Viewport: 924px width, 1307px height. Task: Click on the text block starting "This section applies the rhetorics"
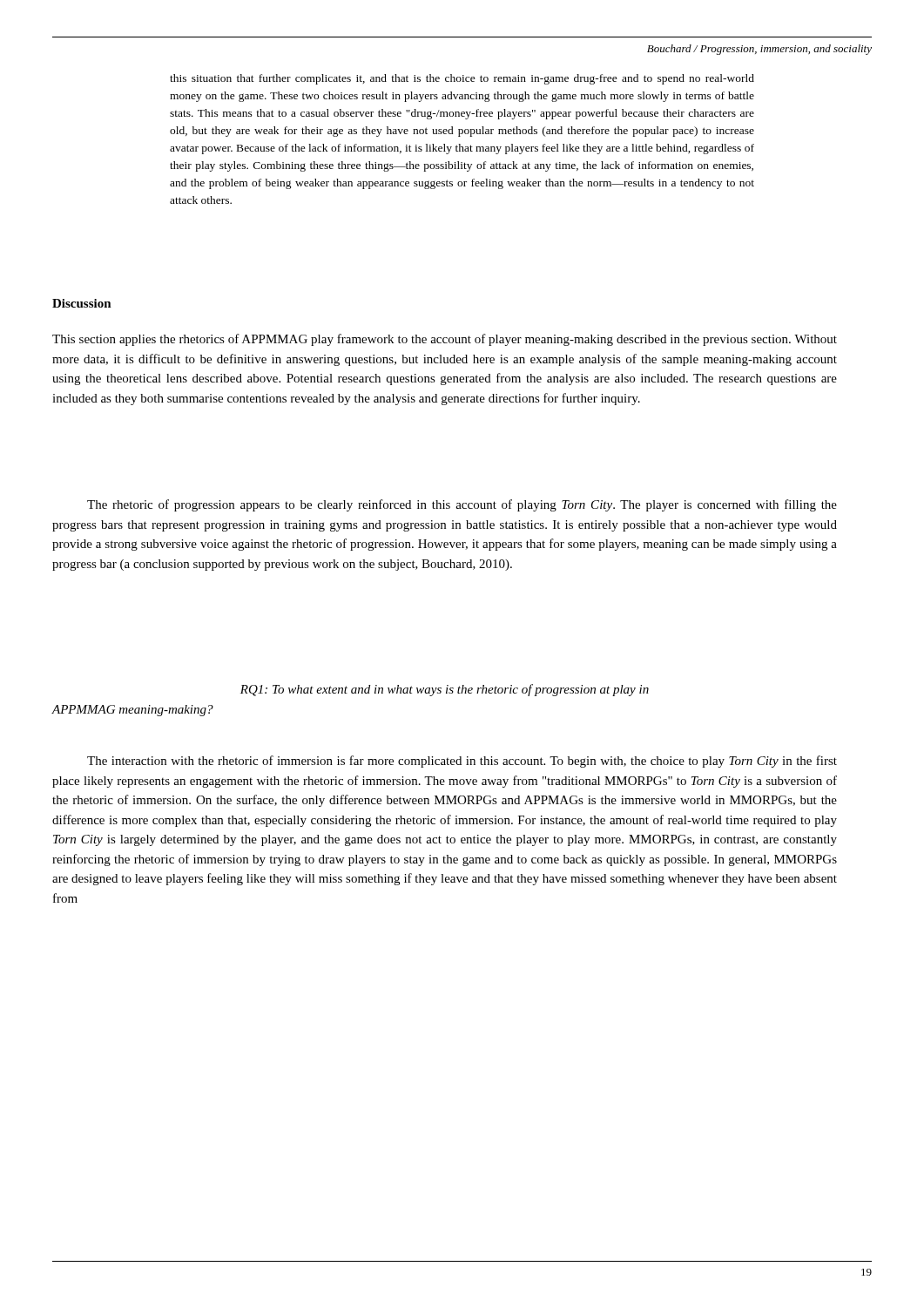point(445,368)
